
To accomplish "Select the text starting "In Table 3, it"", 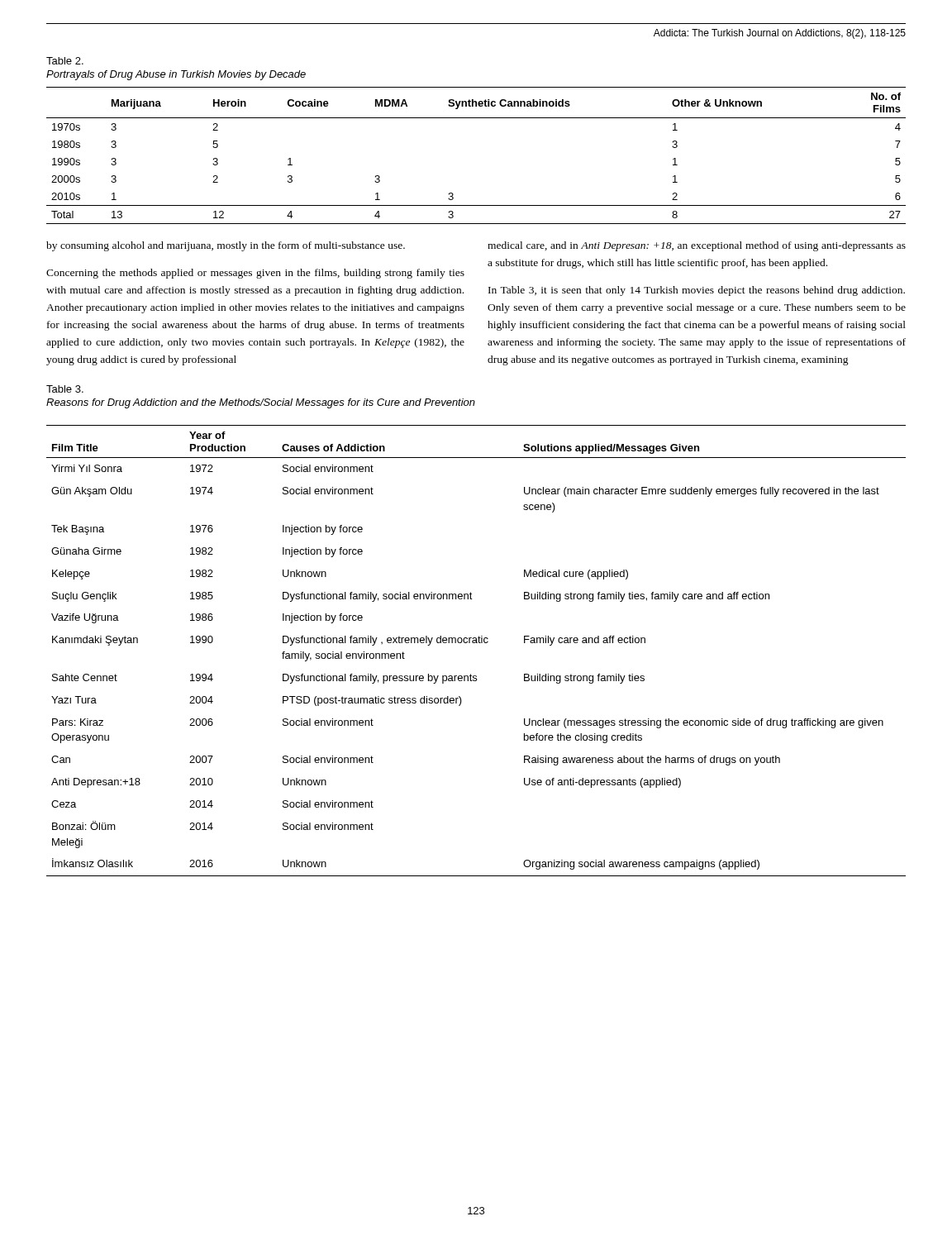I will [x=697, y=324].
